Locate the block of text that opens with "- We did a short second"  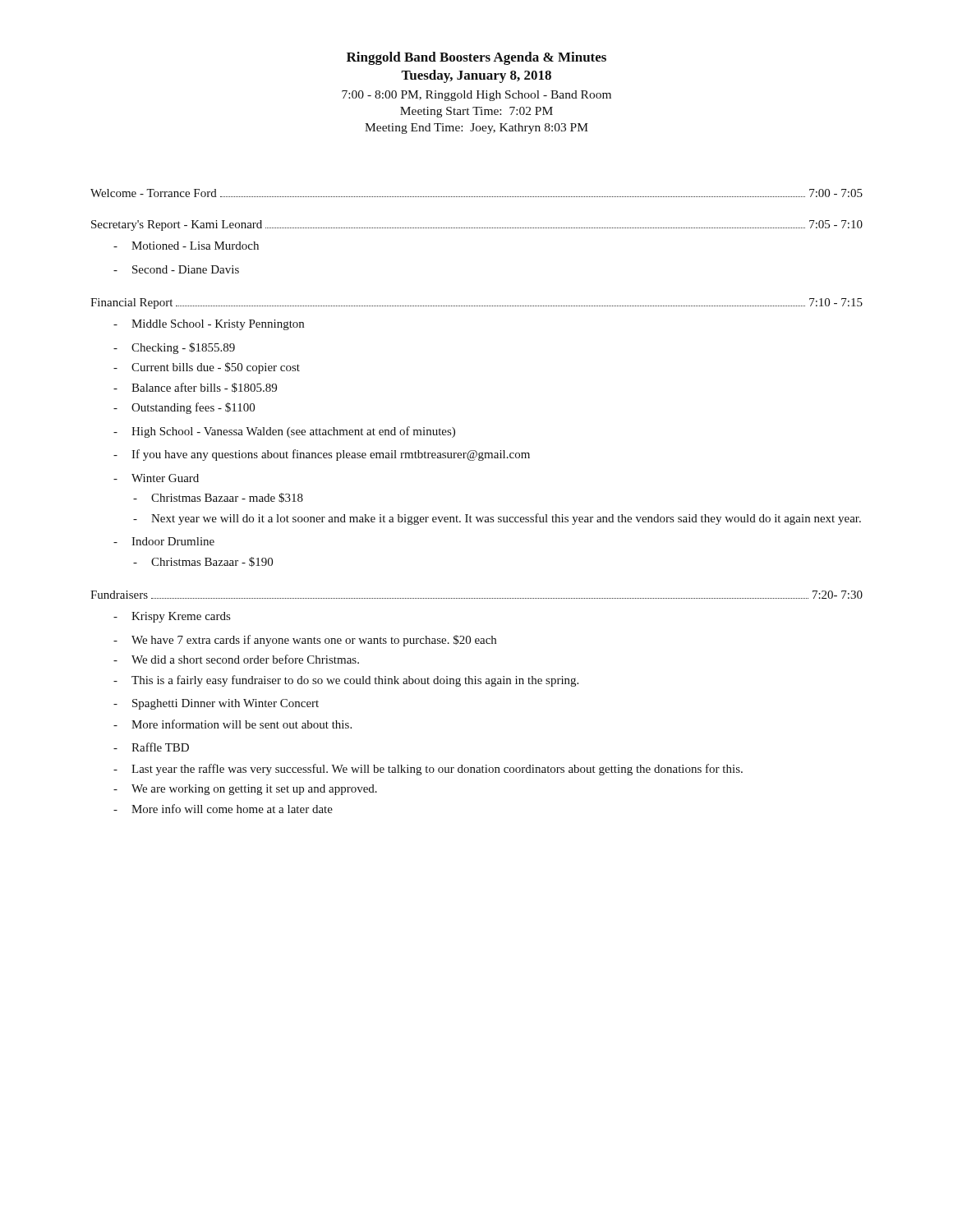[x=236, y=659]
